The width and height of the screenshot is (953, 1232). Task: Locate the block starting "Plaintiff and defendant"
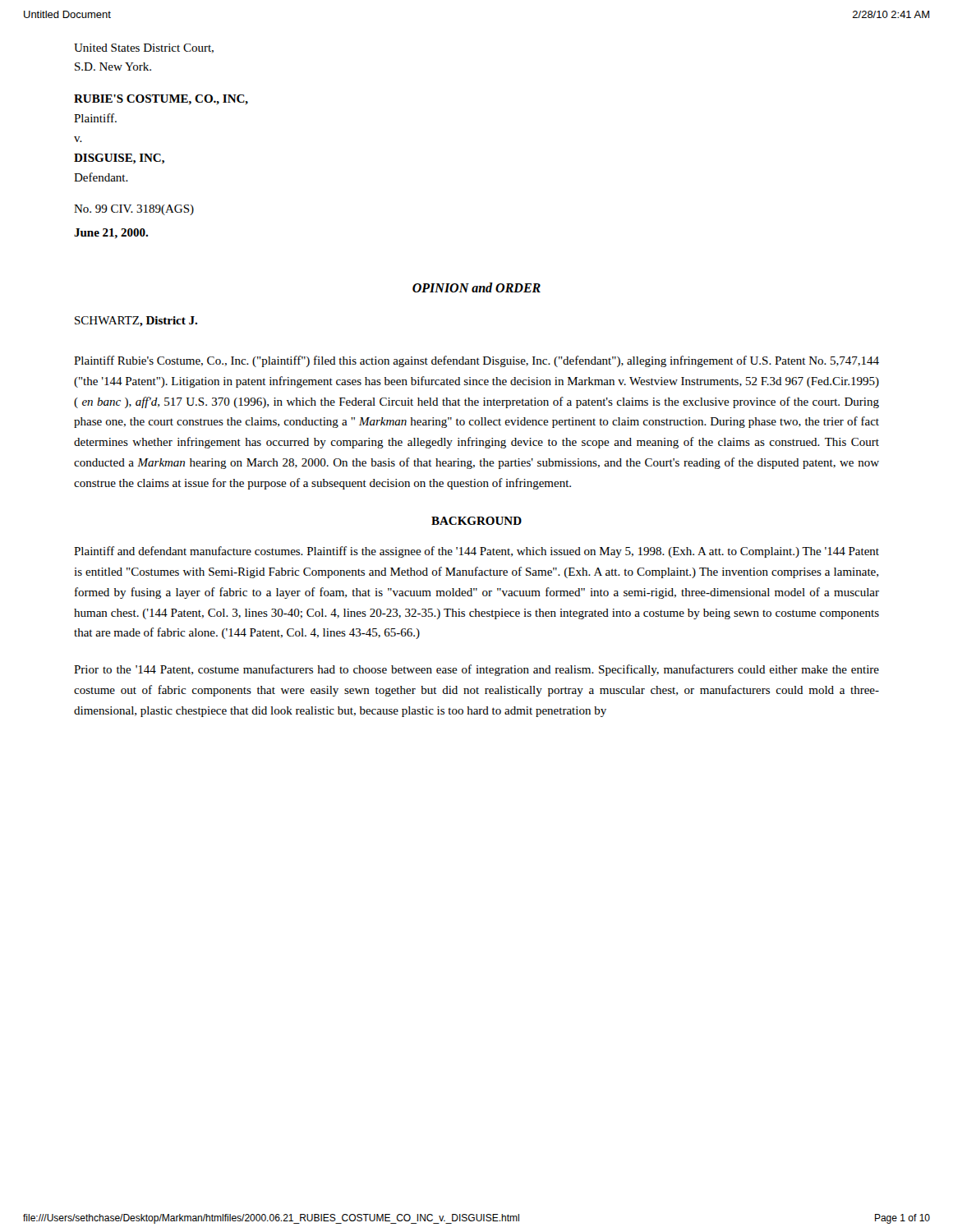pos(476,592)
